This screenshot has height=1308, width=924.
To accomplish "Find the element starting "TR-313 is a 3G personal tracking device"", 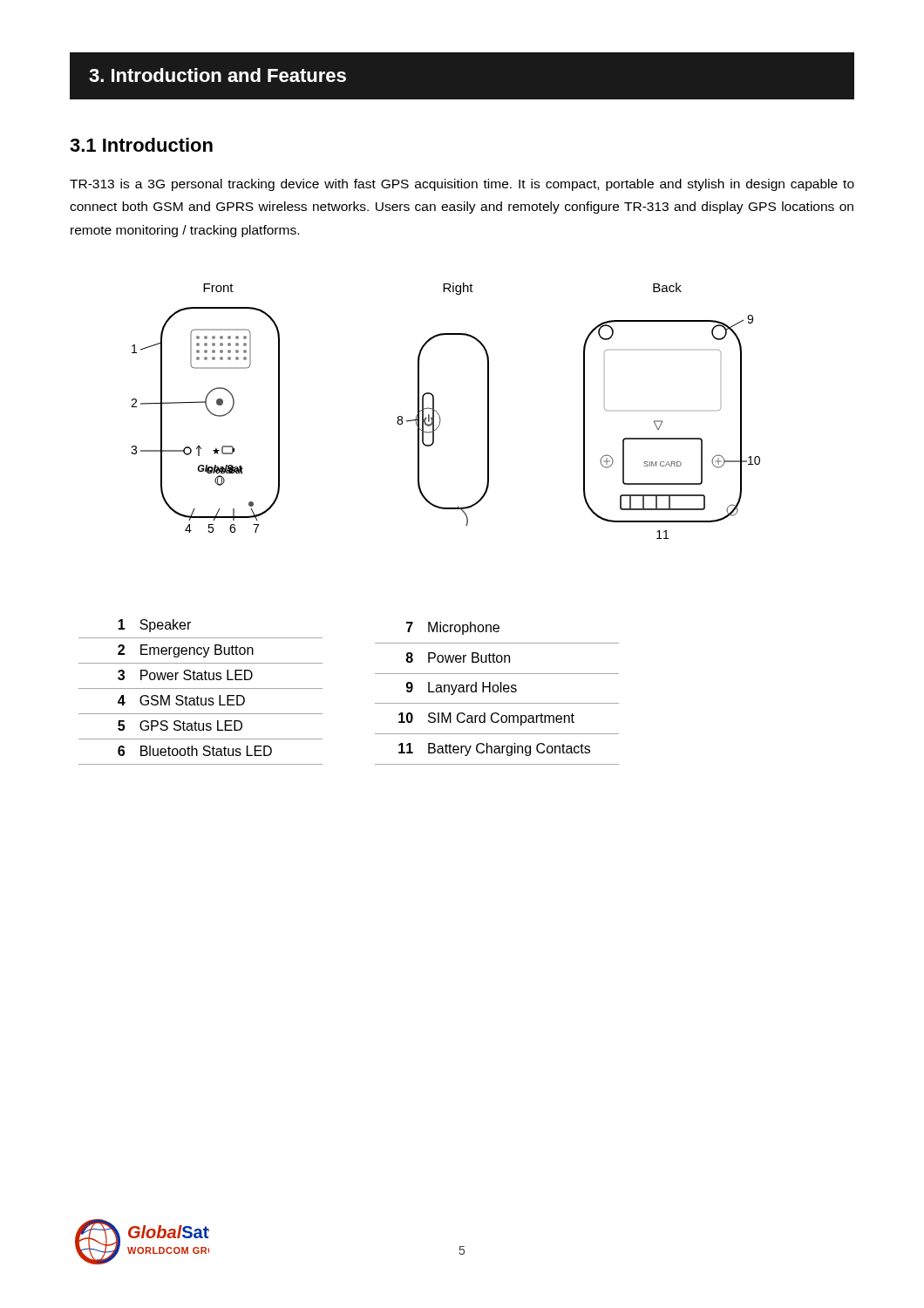I will pos(462,207).
